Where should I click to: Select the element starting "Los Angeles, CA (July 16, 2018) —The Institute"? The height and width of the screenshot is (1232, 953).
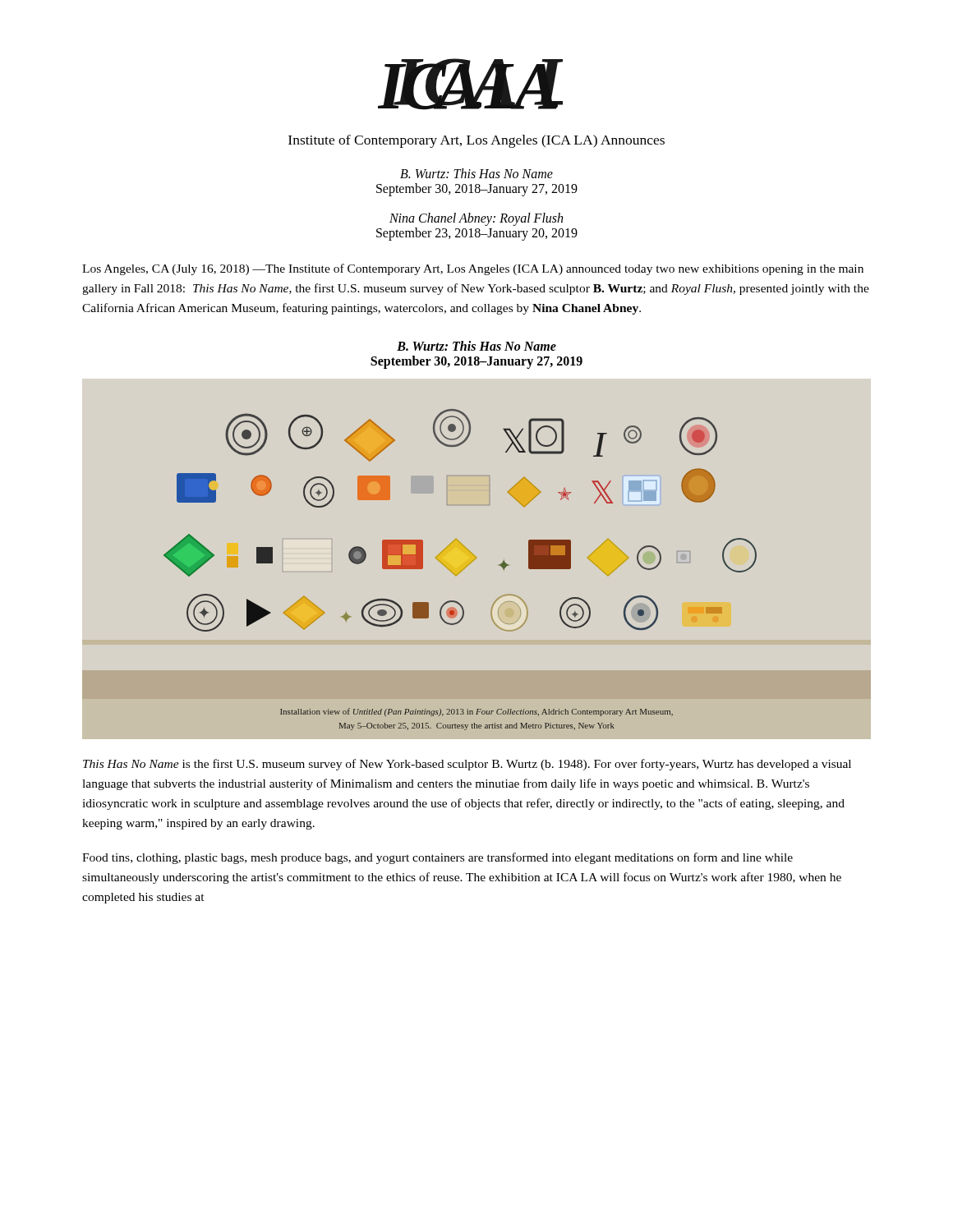(x=476, y=288)
